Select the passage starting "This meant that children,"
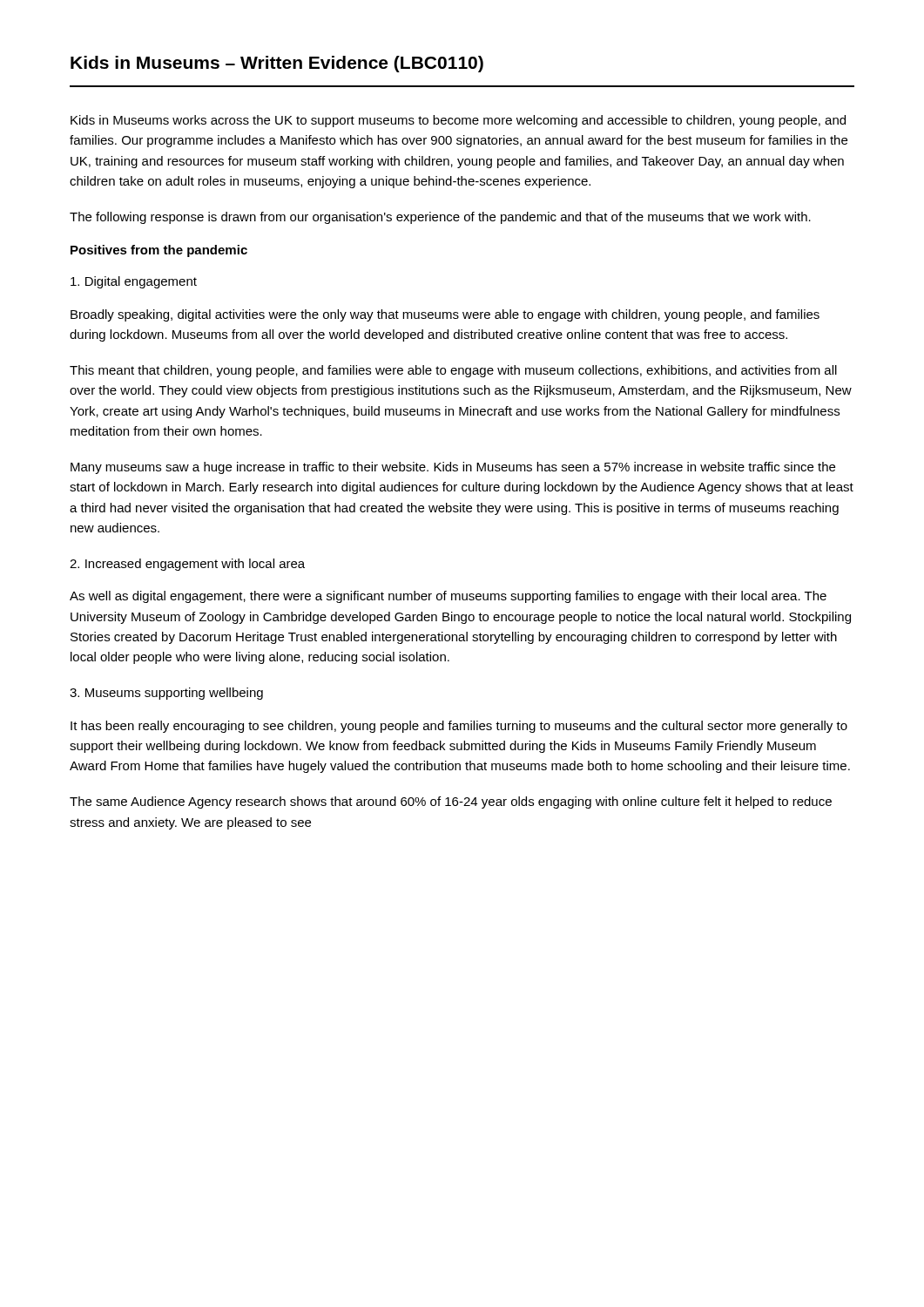The width and height of the screenshot is (924, 1307). [461, 400]
